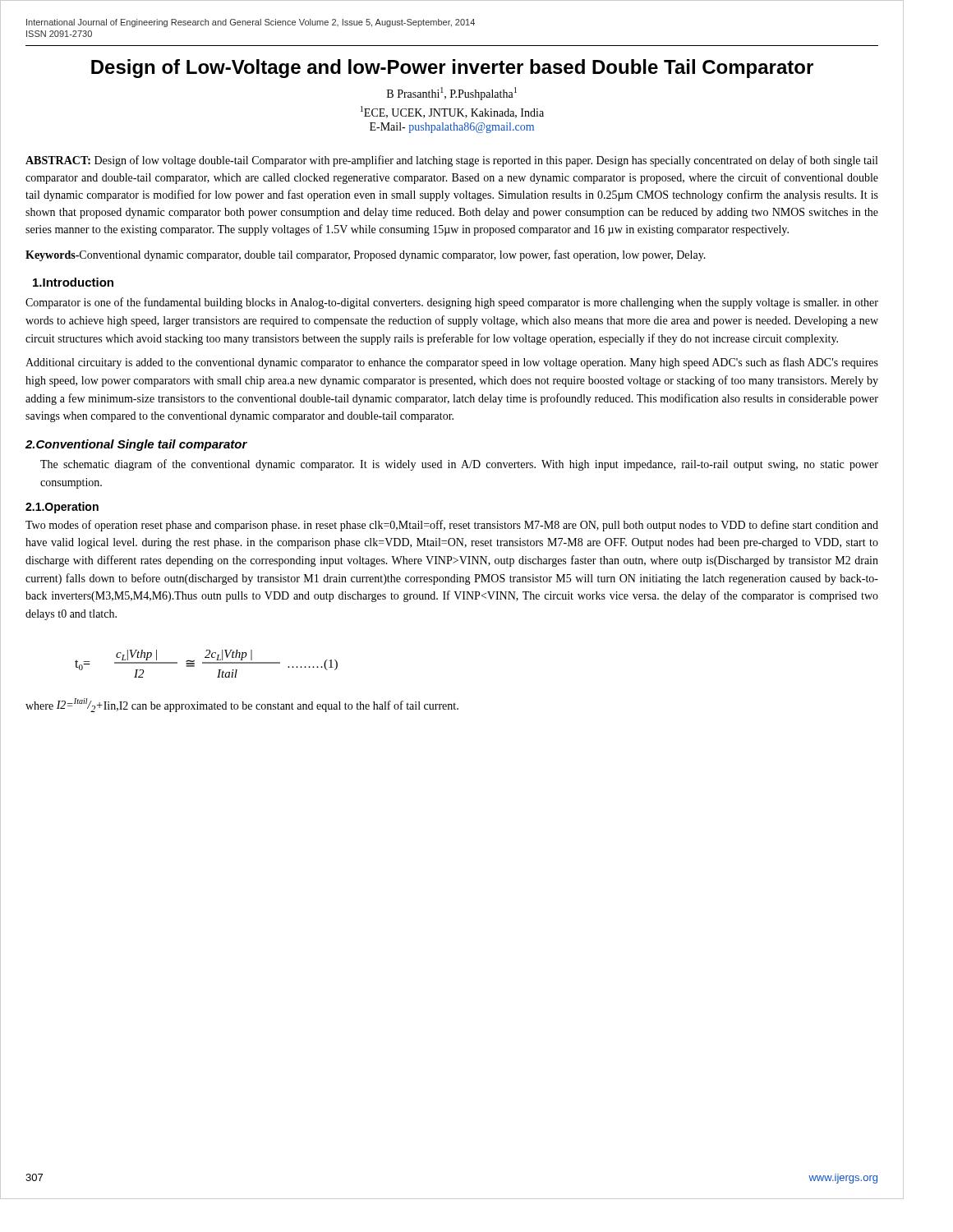The image size is (953, 1232).
Task: Click on the passage starting "1ECE, UCEK, JNTUK, Kakinada, India"
Action: point(452,111)
